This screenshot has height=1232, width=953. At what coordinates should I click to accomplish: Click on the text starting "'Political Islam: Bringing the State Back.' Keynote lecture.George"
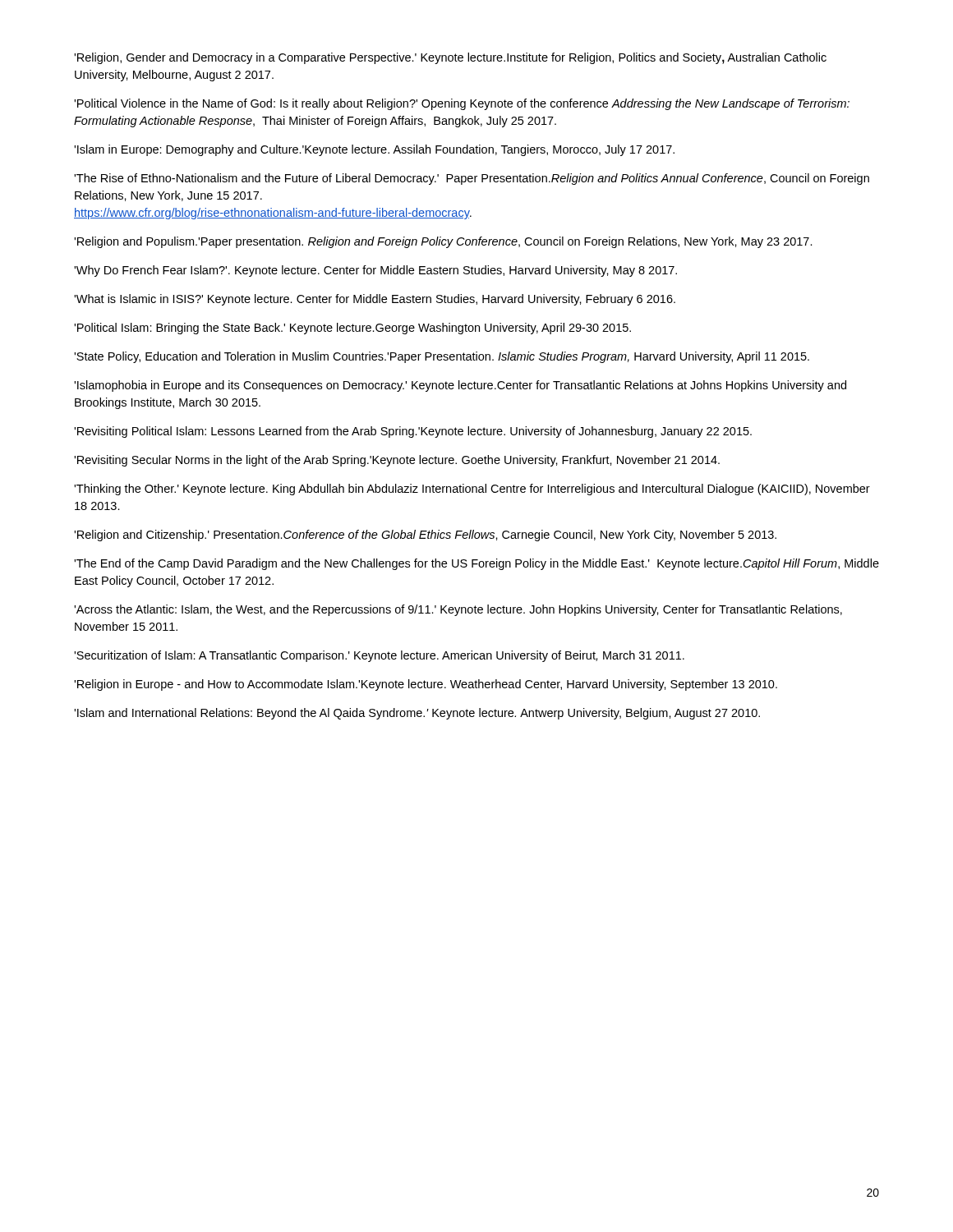353,328
